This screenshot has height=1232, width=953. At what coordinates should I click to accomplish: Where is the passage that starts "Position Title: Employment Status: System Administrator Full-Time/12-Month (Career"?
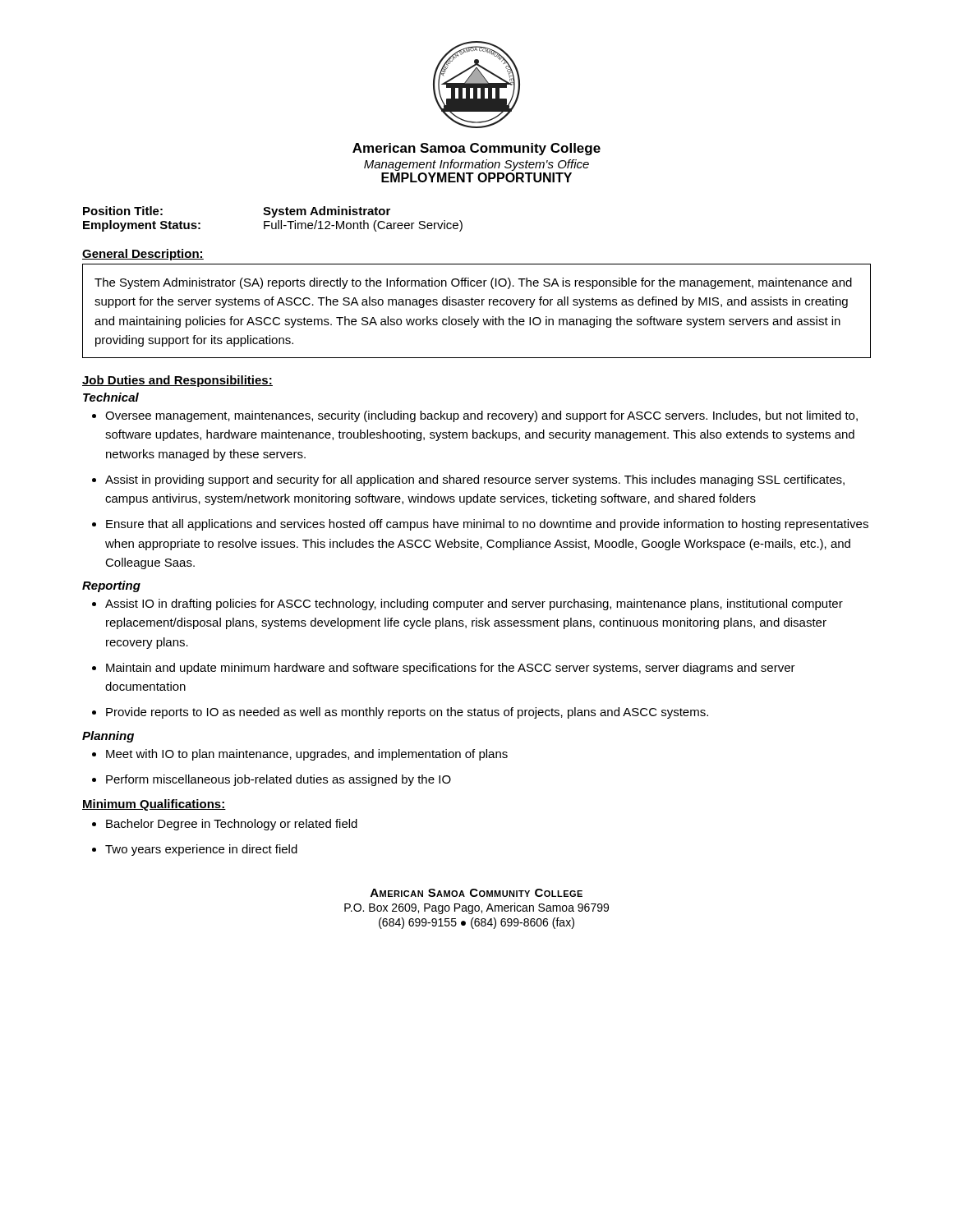273,219
